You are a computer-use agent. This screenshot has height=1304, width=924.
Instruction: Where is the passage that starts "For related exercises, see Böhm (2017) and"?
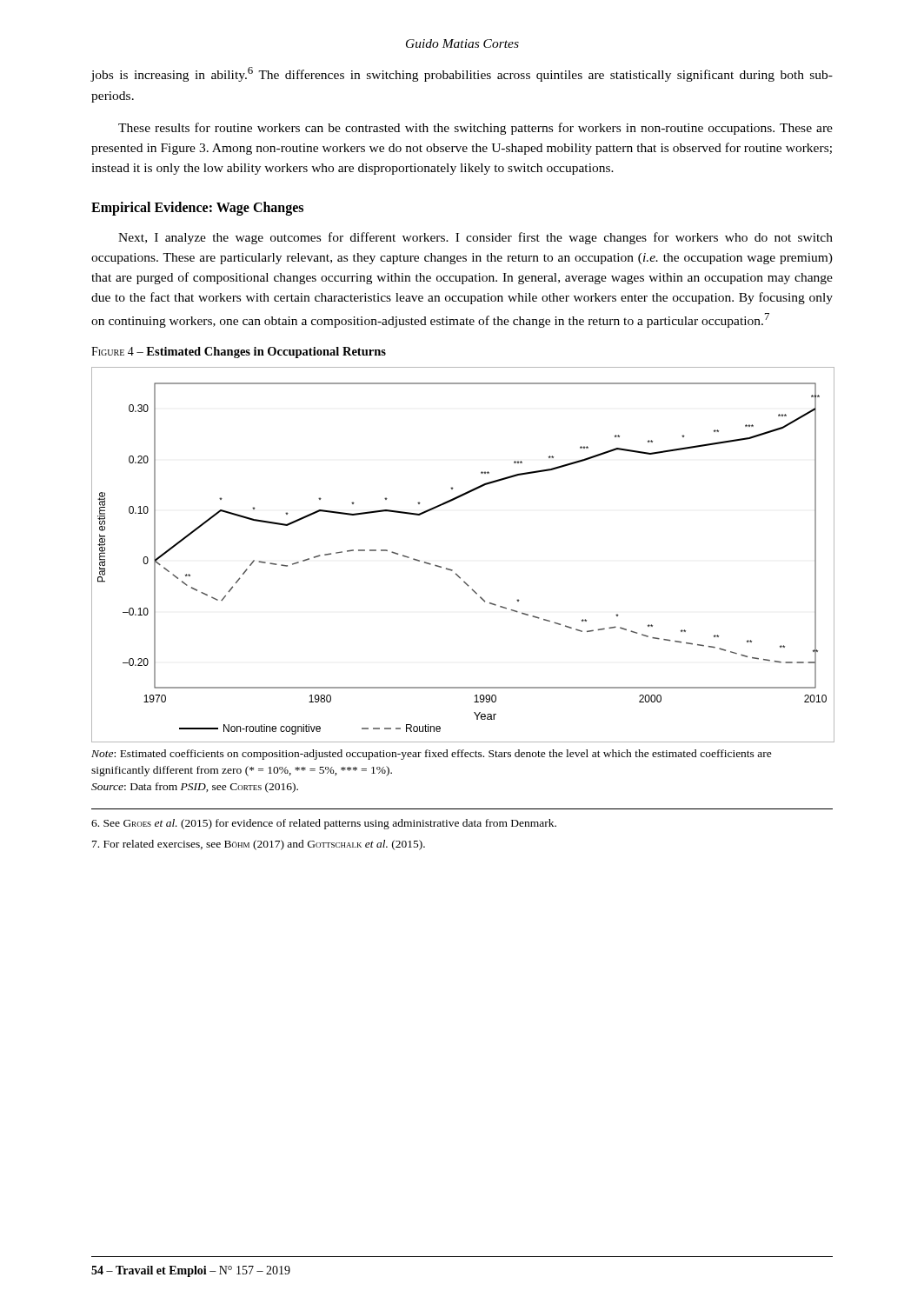(x=258, y=844)
